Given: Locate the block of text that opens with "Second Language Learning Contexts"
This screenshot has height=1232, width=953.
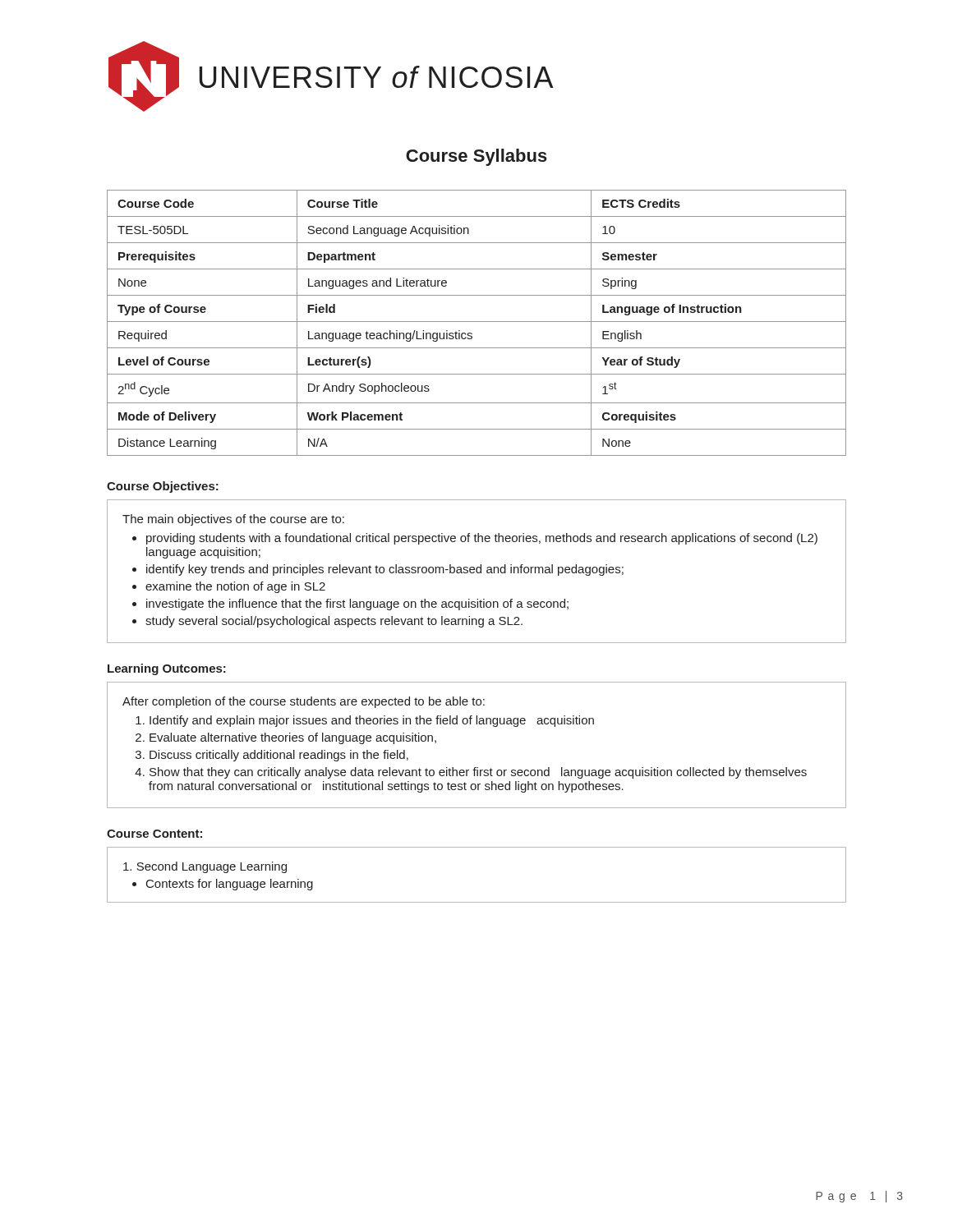Looking at the screenshot, I should [205, 867].
